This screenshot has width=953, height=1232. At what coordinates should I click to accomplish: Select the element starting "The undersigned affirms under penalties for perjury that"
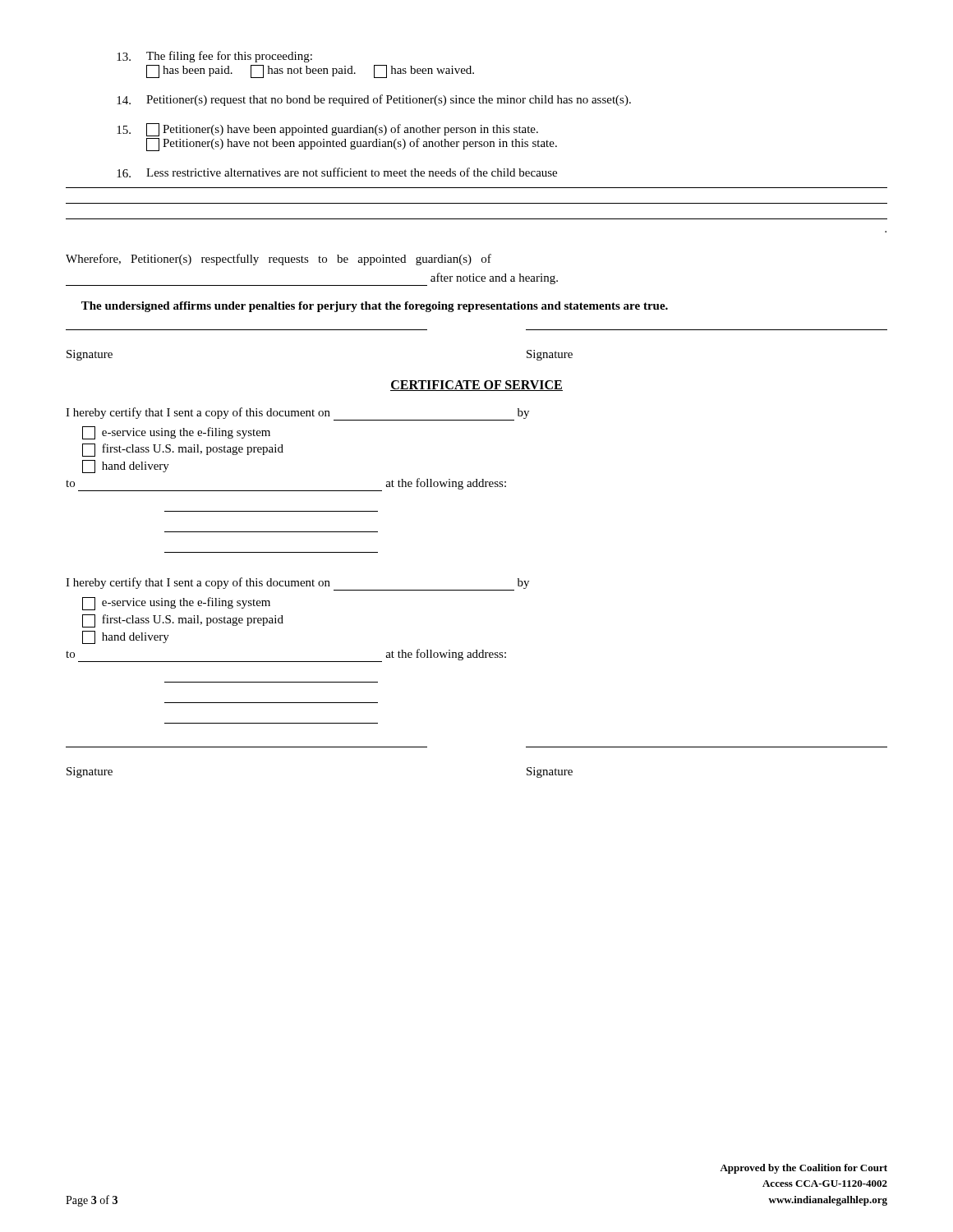367,305
